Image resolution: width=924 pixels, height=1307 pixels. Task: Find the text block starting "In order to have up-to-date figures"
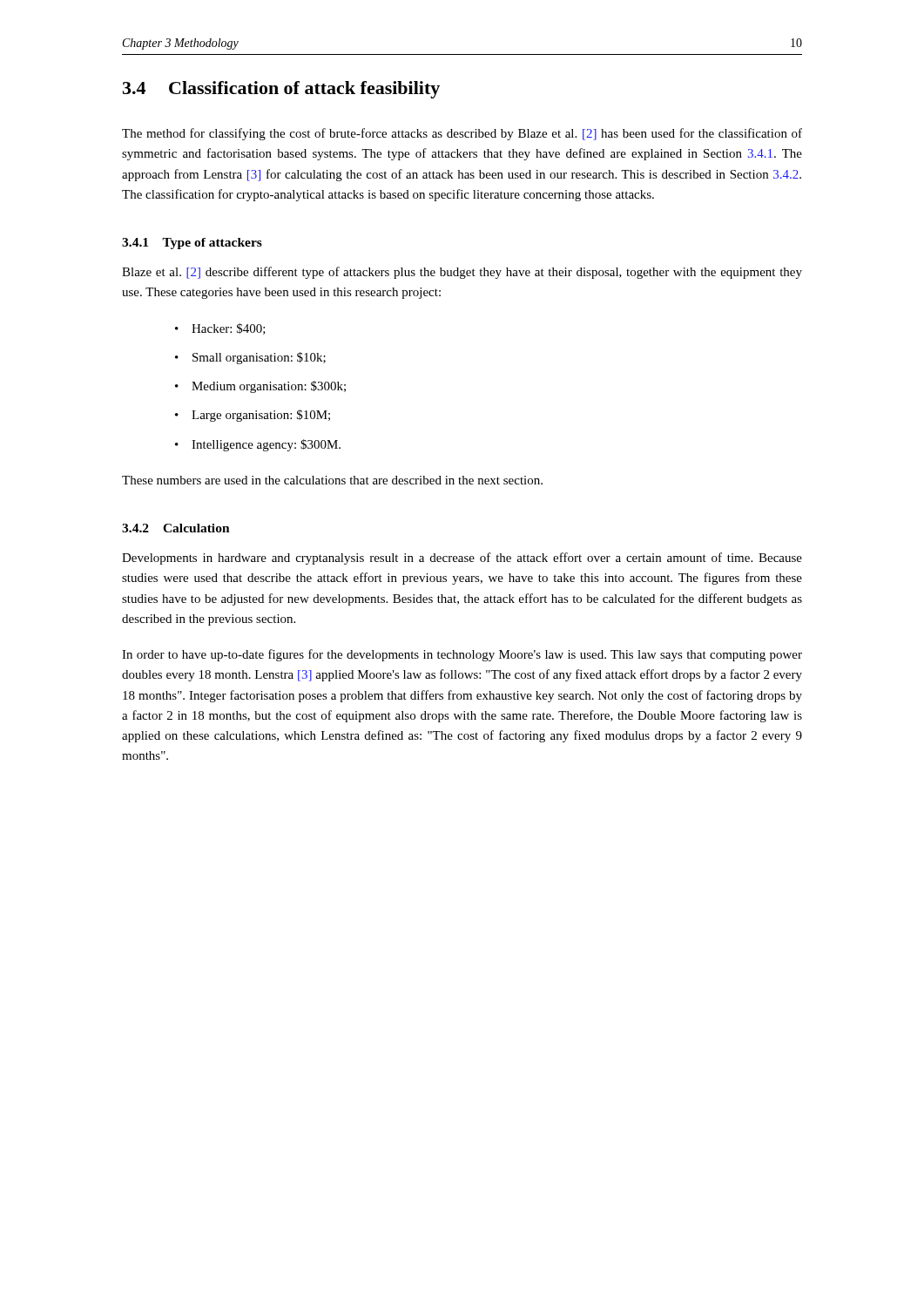pyautogui.click(x=462, y=706)
